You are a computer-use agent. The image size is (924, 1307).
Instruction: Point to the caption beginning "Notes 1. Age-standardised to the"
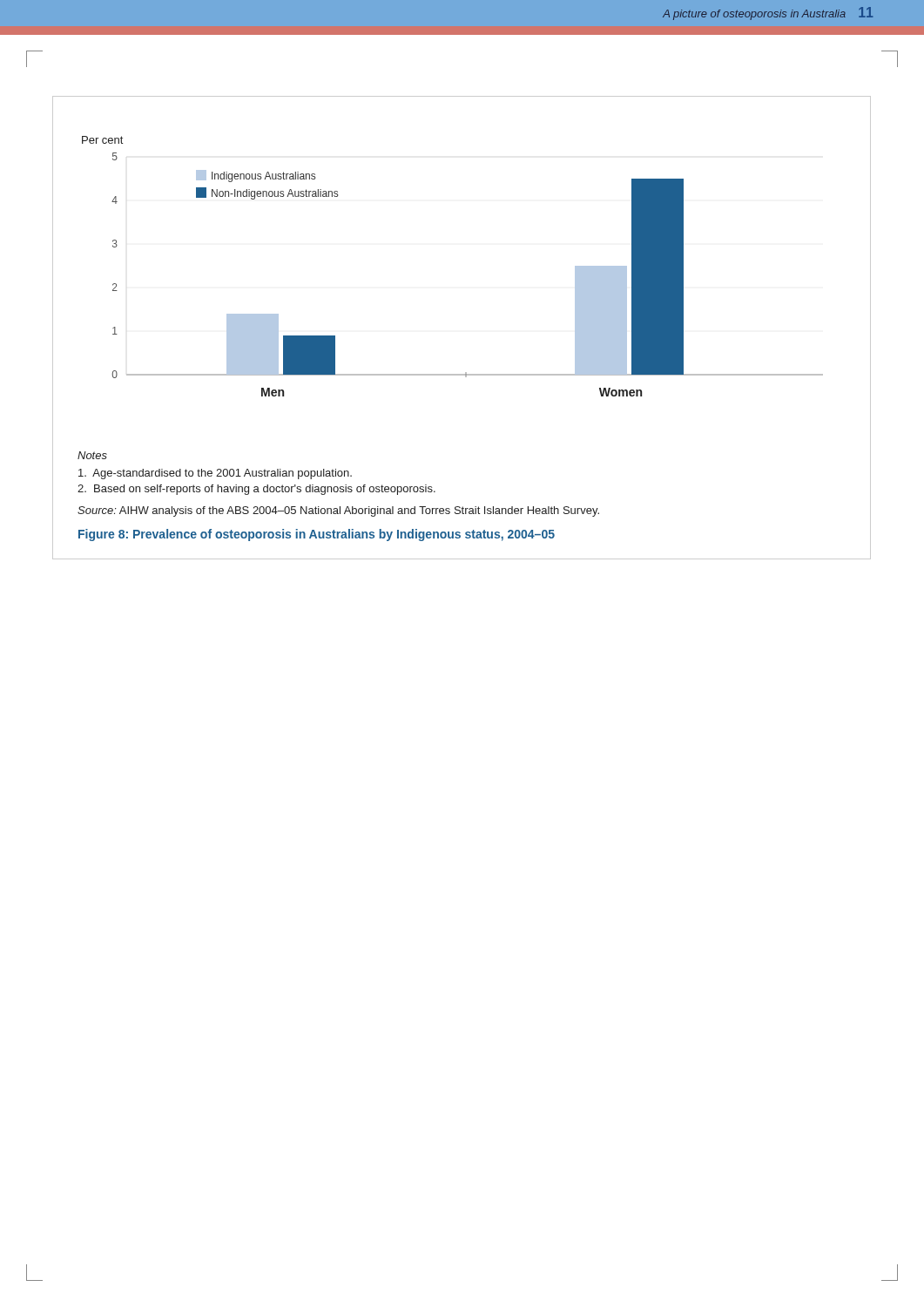[x=462, y=495]
